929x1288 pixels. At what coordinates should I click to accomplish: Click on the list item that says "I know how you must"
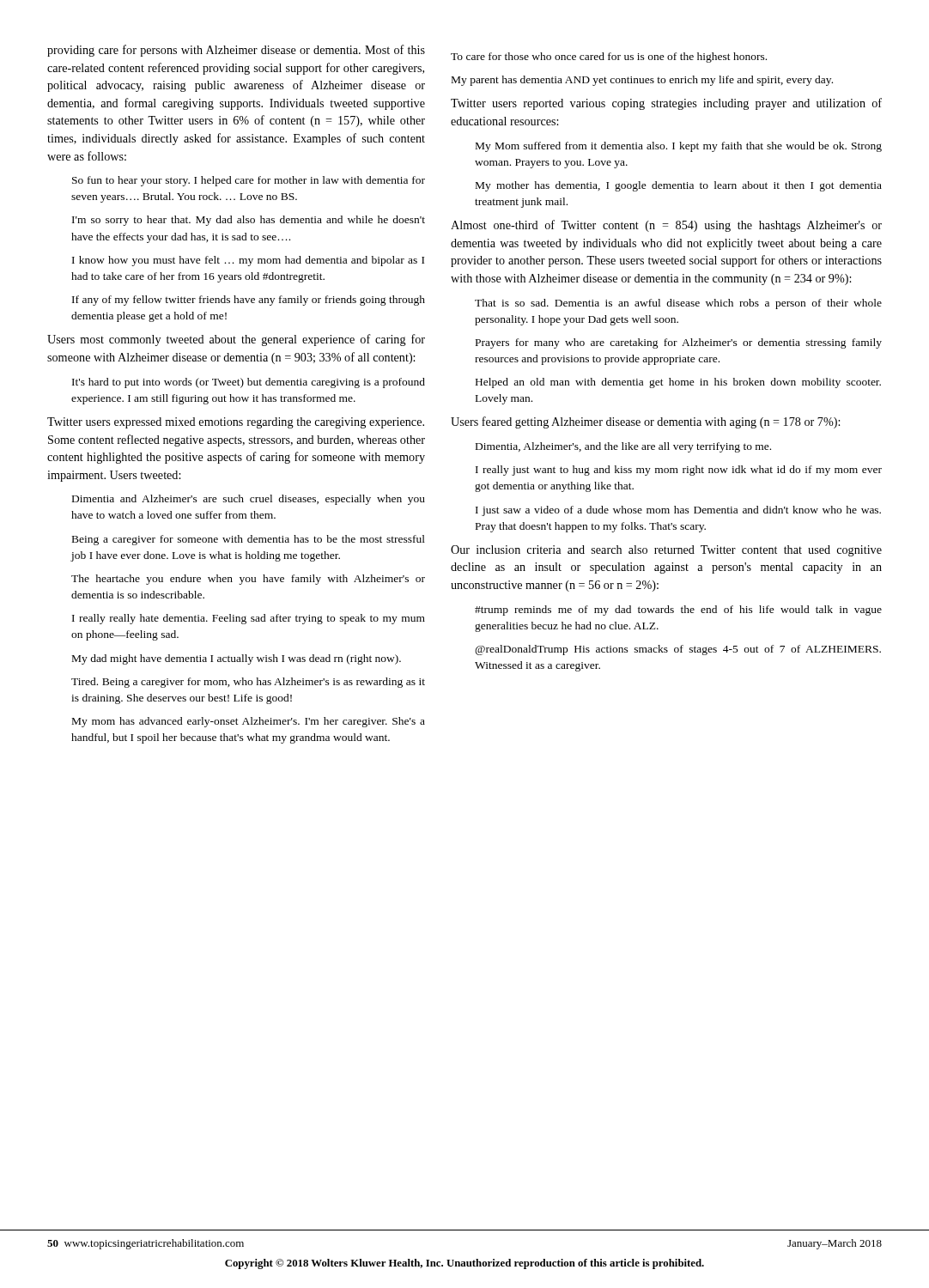click(248, 268)
